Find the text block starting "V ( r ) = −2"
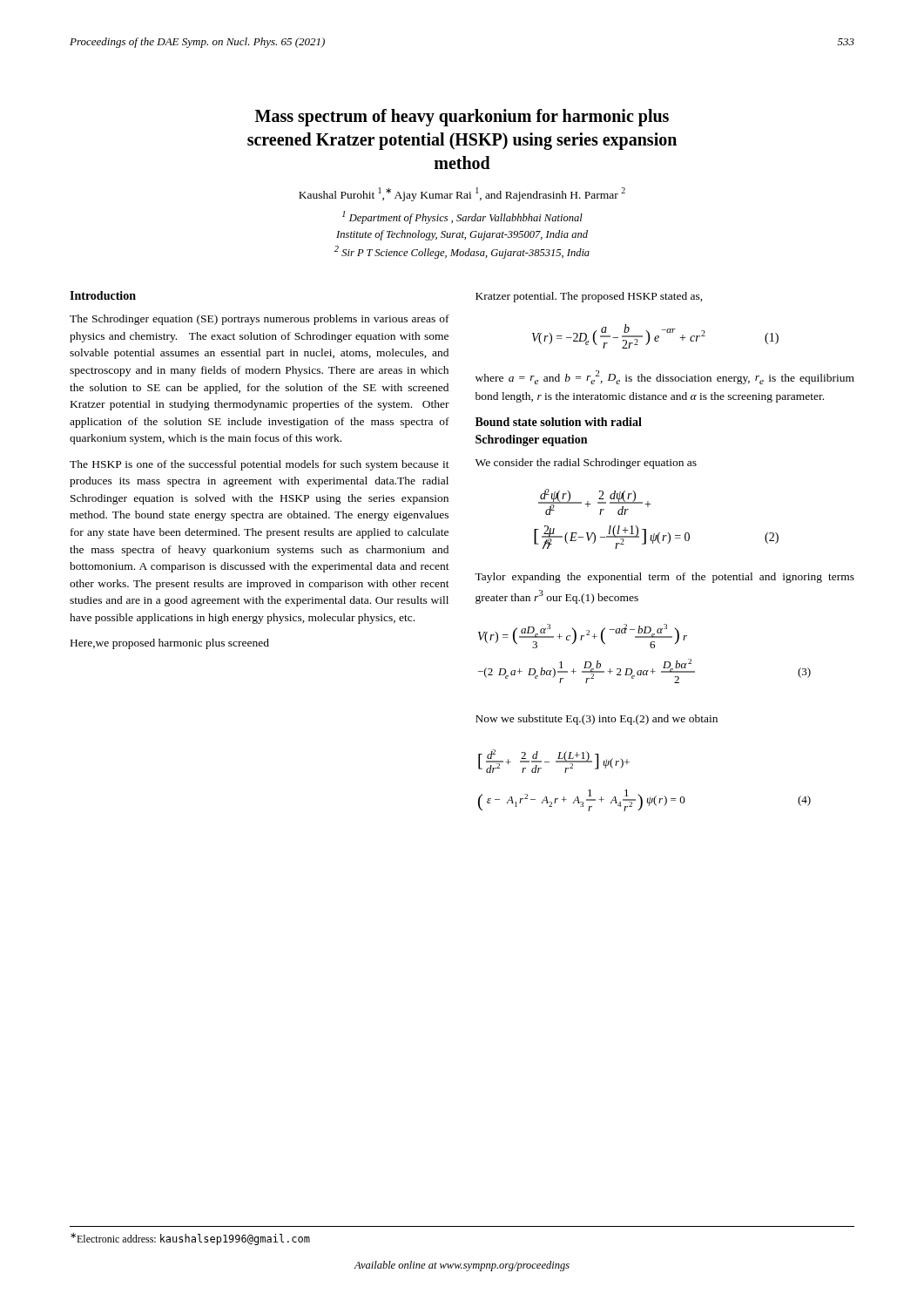The image size is (924, 1307). [x=665, y=336]
